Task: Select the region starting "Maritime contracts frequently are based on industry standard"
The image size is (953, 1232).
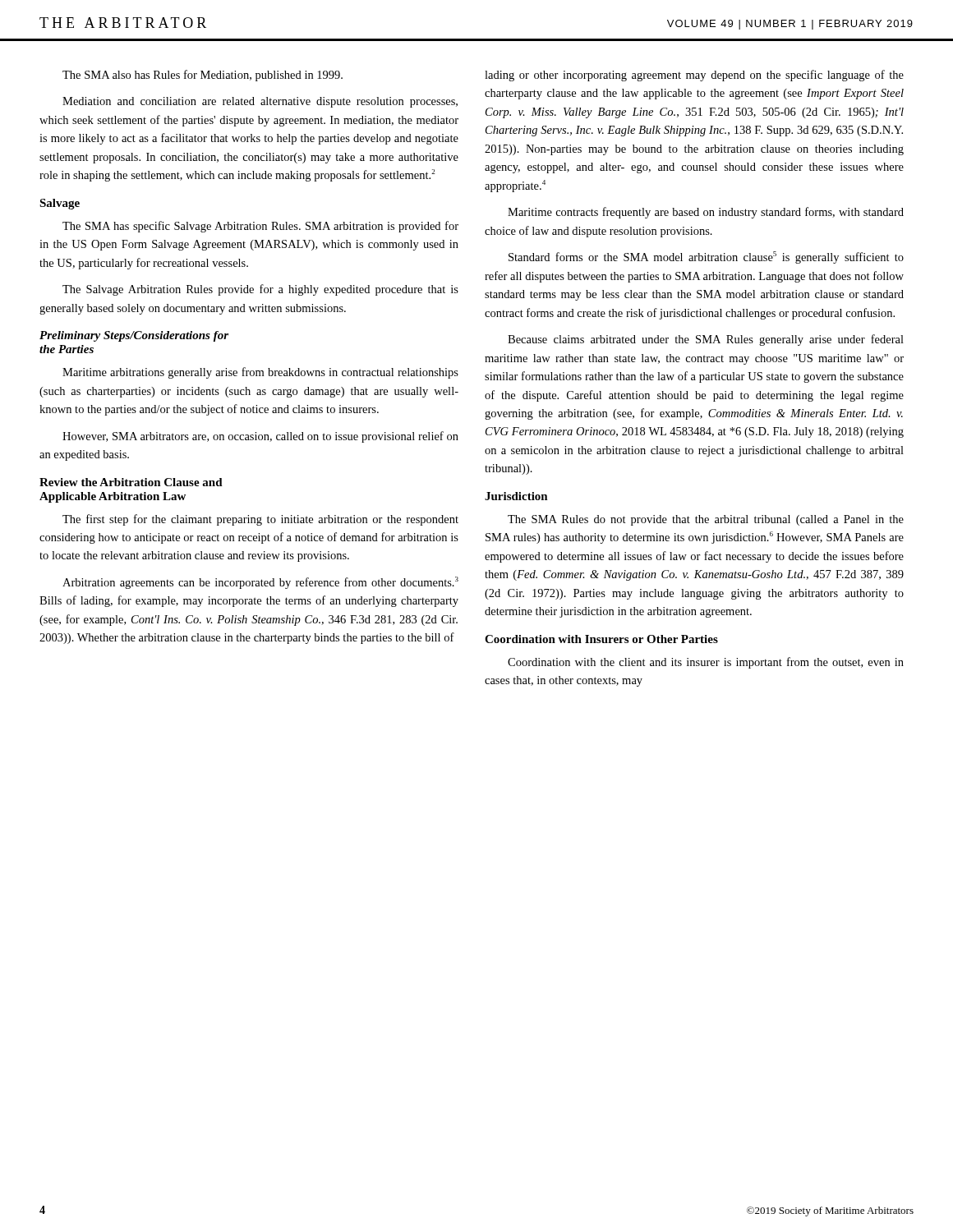Action: coord(694,222)
